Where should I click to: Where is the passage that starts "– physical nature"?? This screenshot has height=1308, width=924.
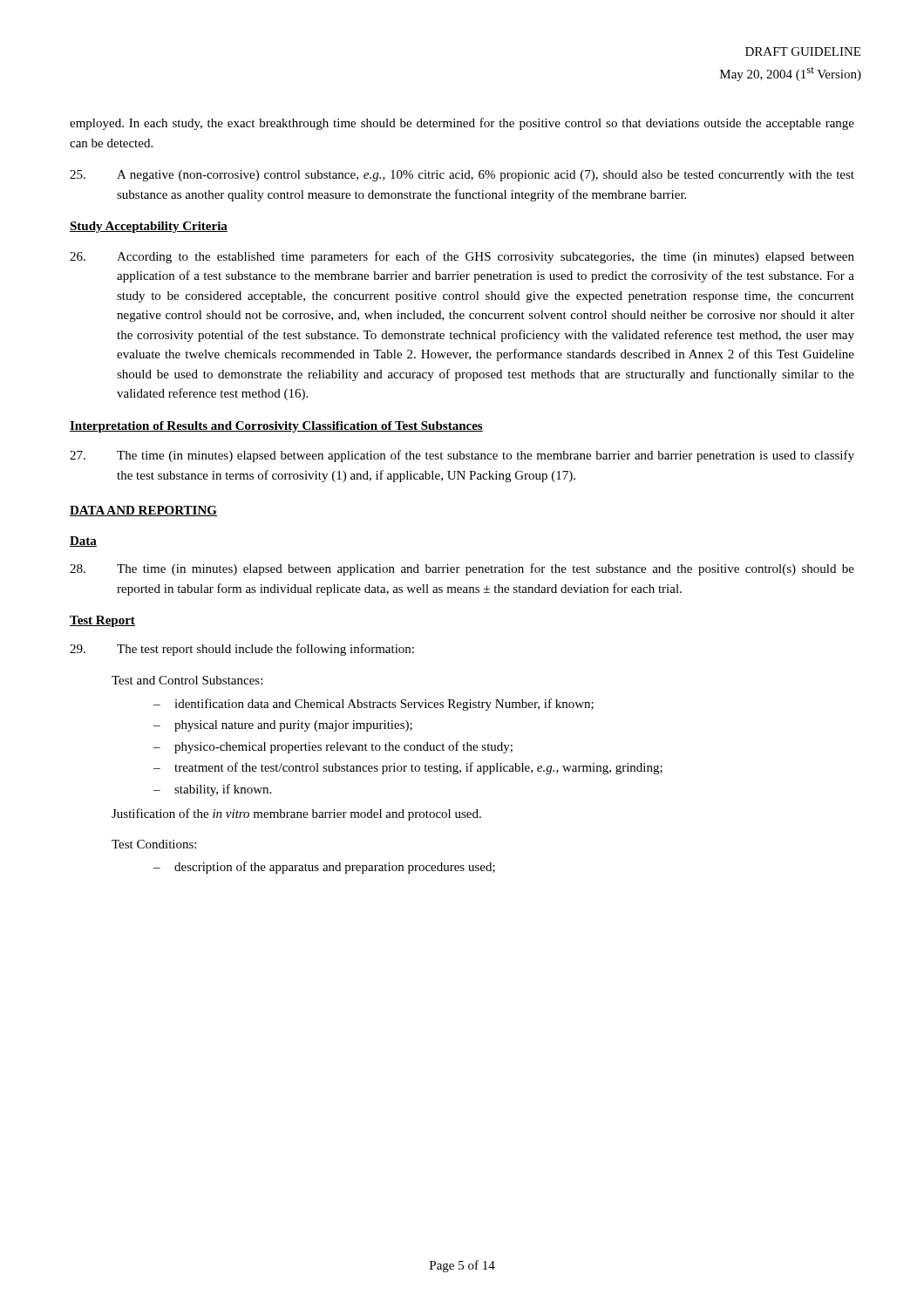283,726
